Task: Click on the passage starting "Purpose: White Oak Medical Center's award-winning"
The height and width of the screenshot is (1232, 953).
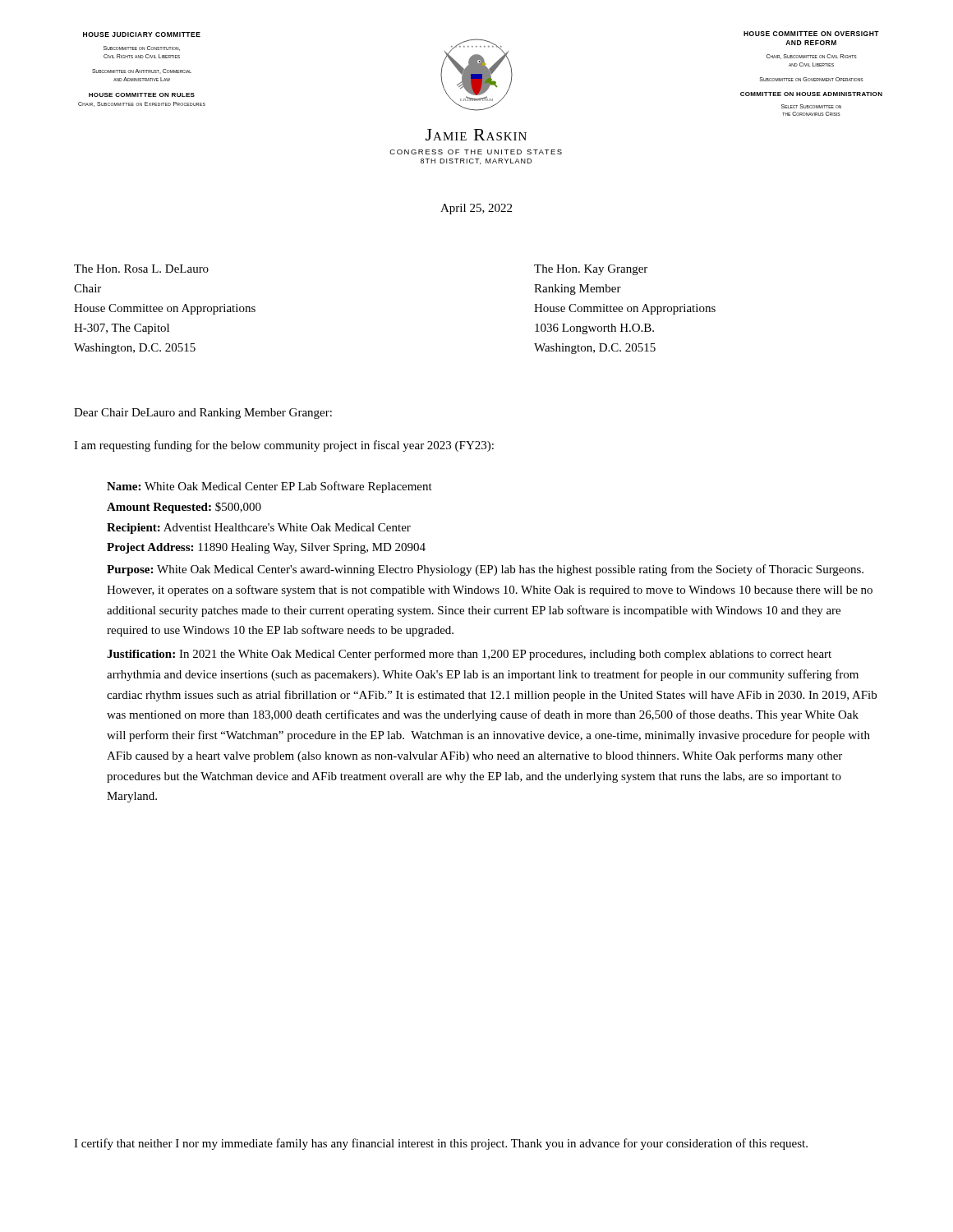Action: click(x=490, y=600)
